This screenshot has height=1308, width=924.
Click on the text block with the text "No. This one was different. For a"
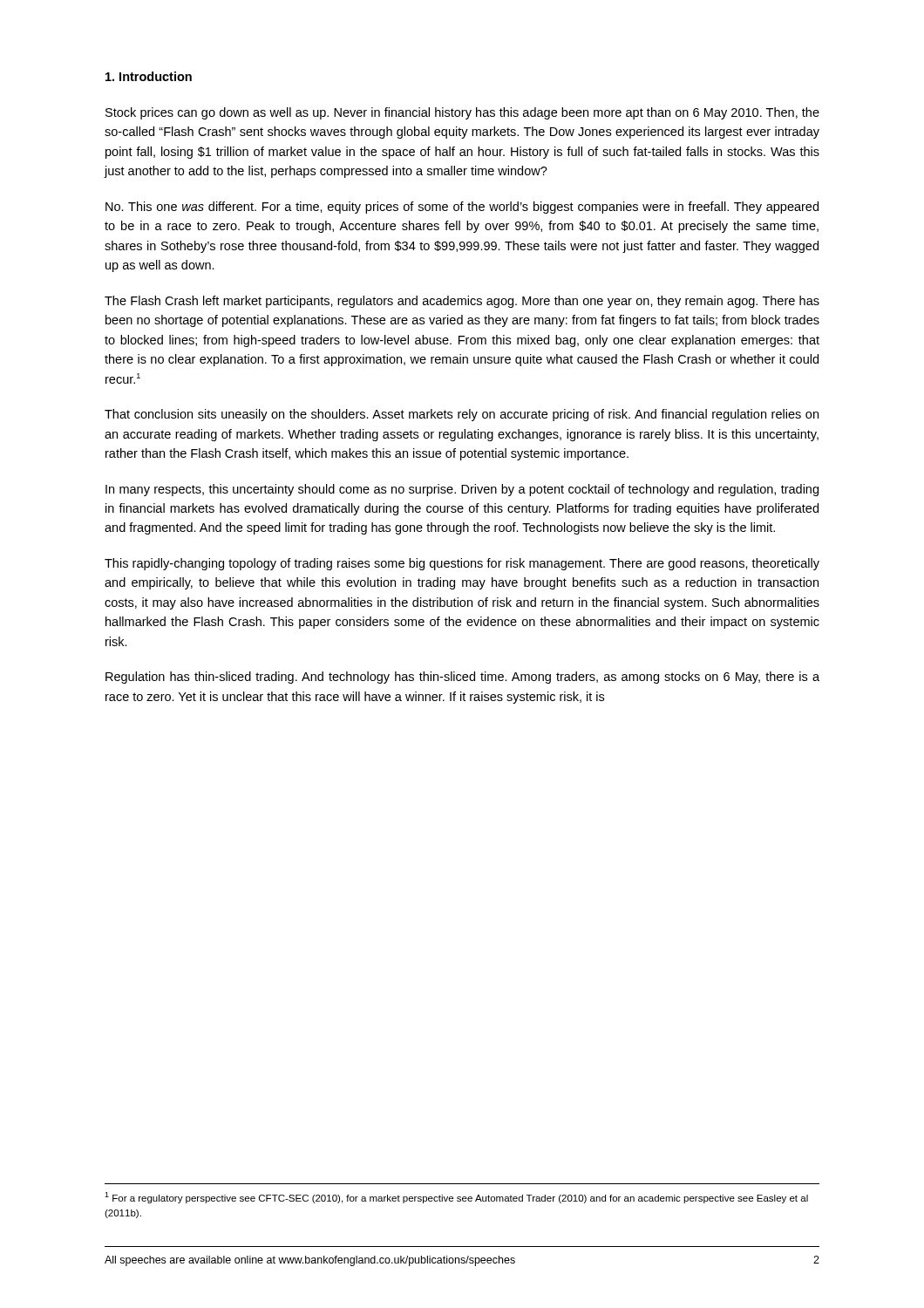click(462, 236)
